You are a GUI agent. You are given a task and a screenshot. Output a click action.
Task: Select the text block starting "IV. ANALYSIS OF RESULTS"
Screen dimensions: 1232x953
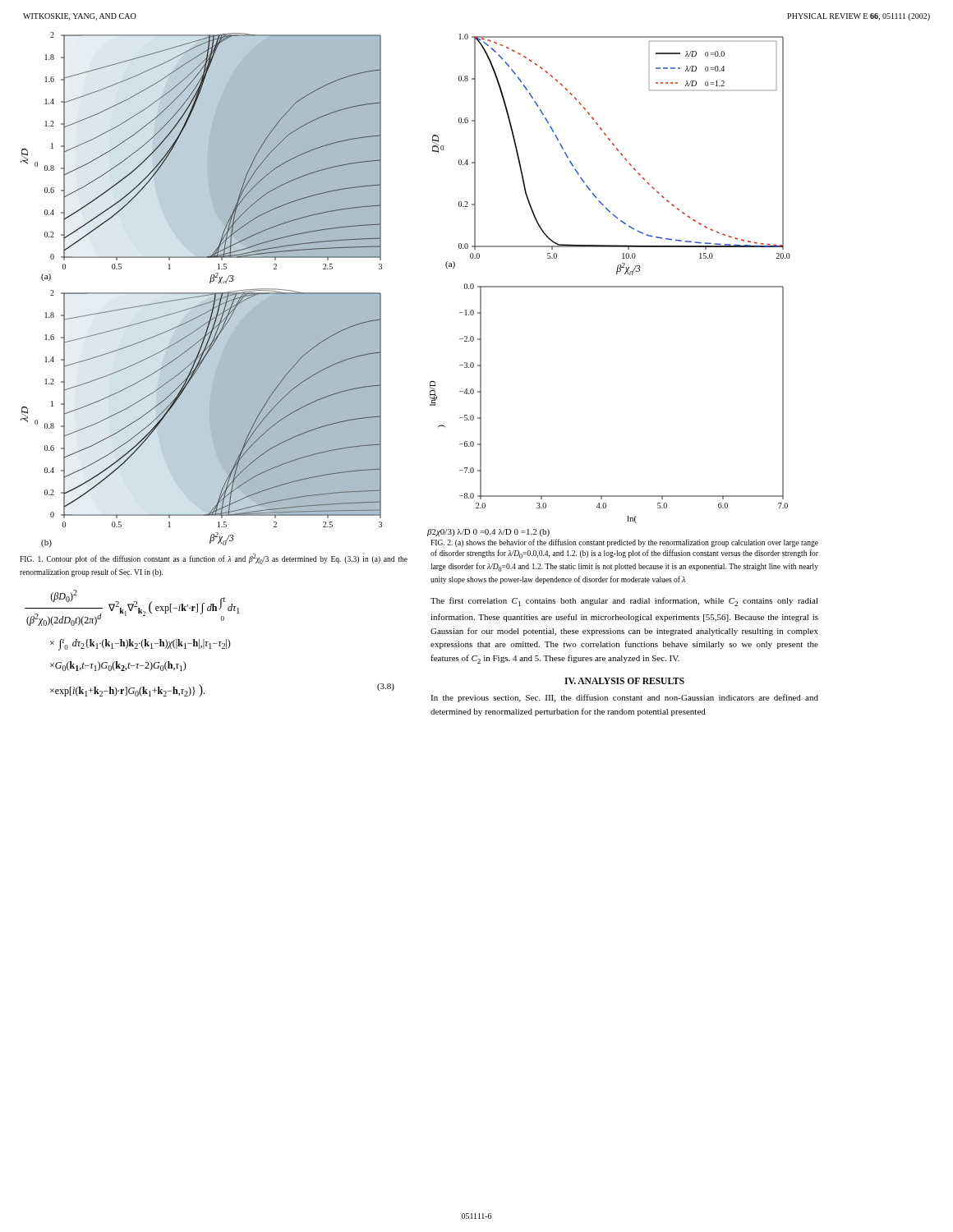click(x=624, y=681)
